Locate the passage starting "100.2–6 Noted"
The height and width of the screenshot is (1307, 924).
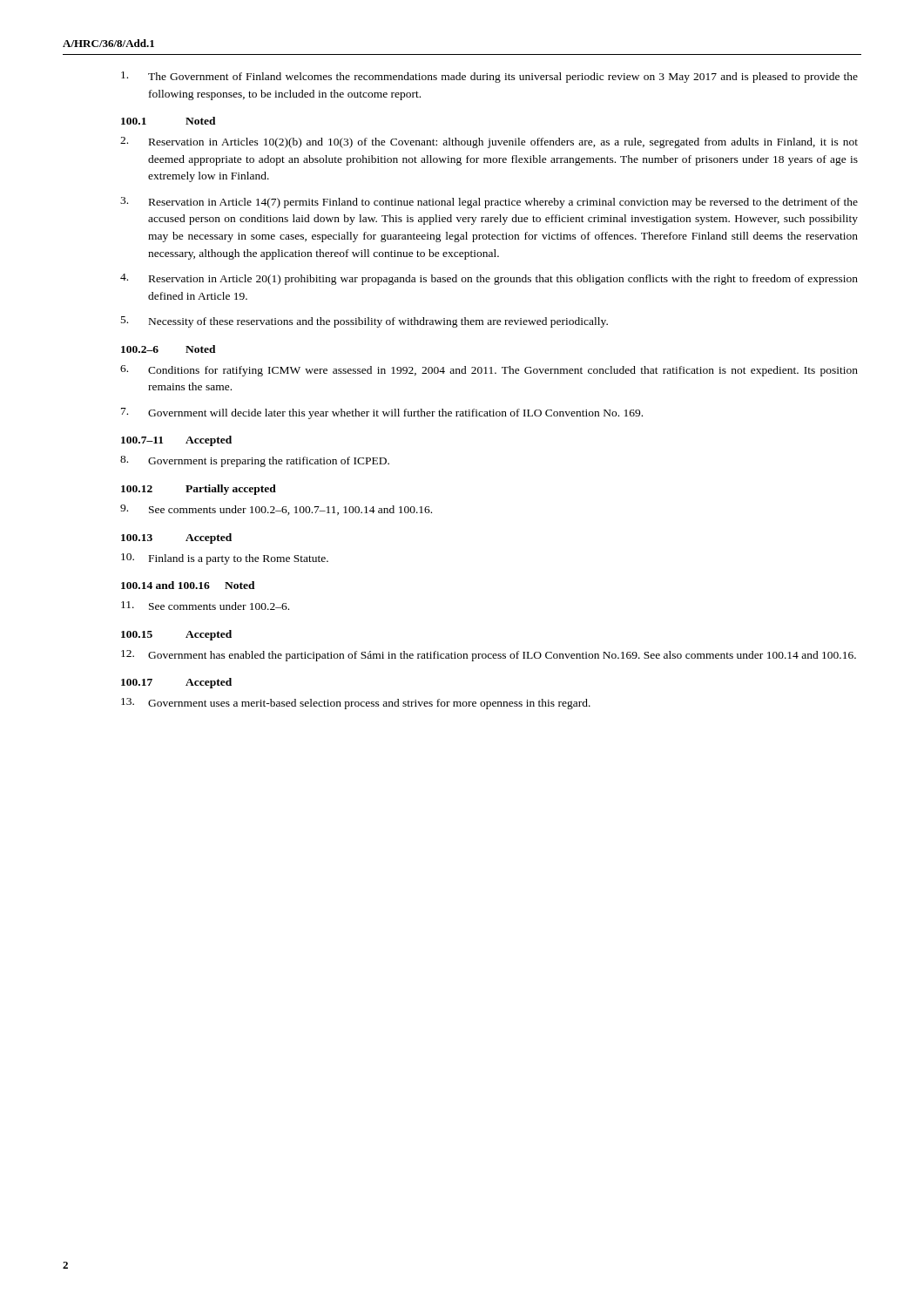[168, 349]
